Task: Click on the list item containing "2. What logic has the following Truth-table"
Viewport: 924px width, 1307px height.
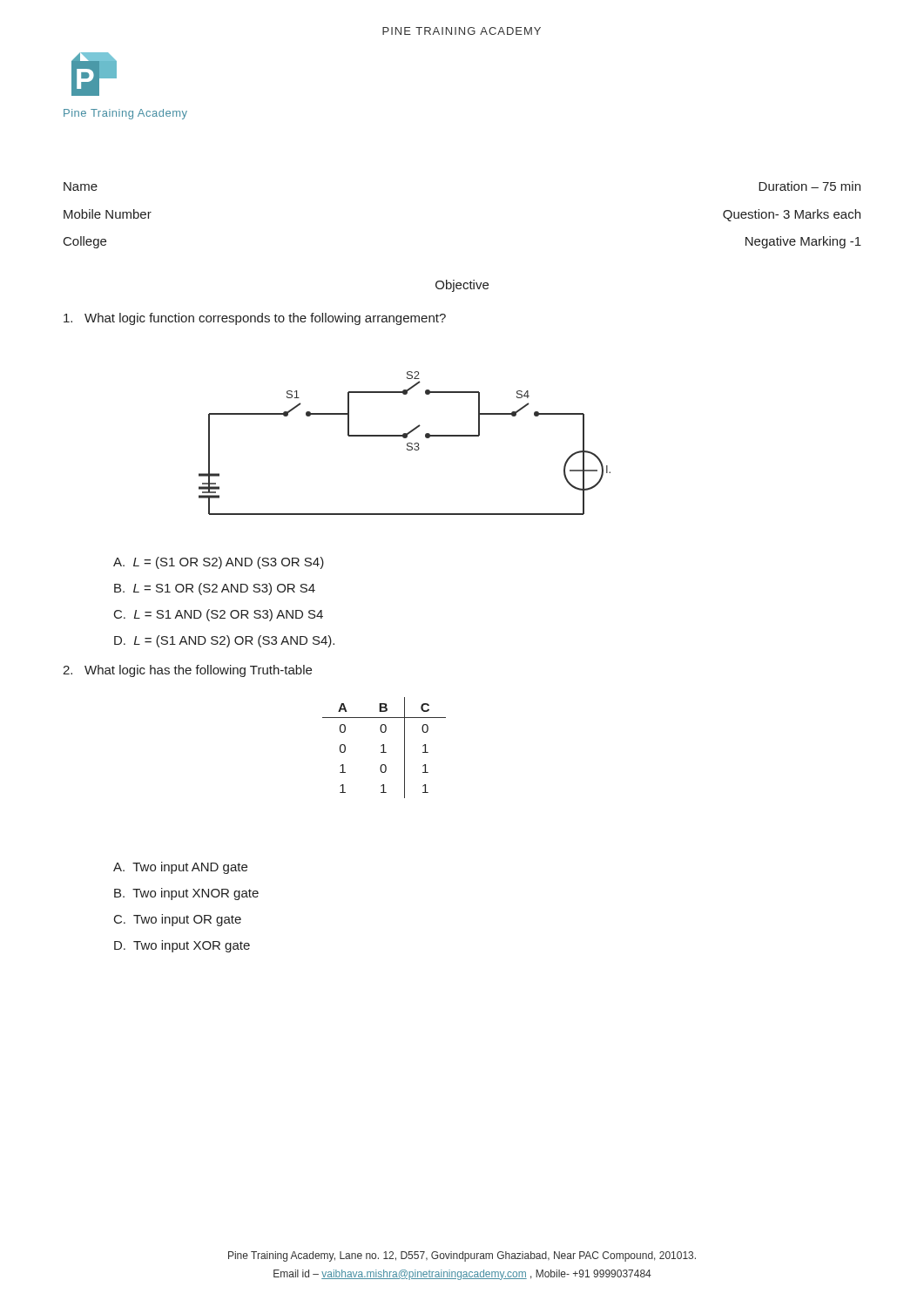Action: 188,670
